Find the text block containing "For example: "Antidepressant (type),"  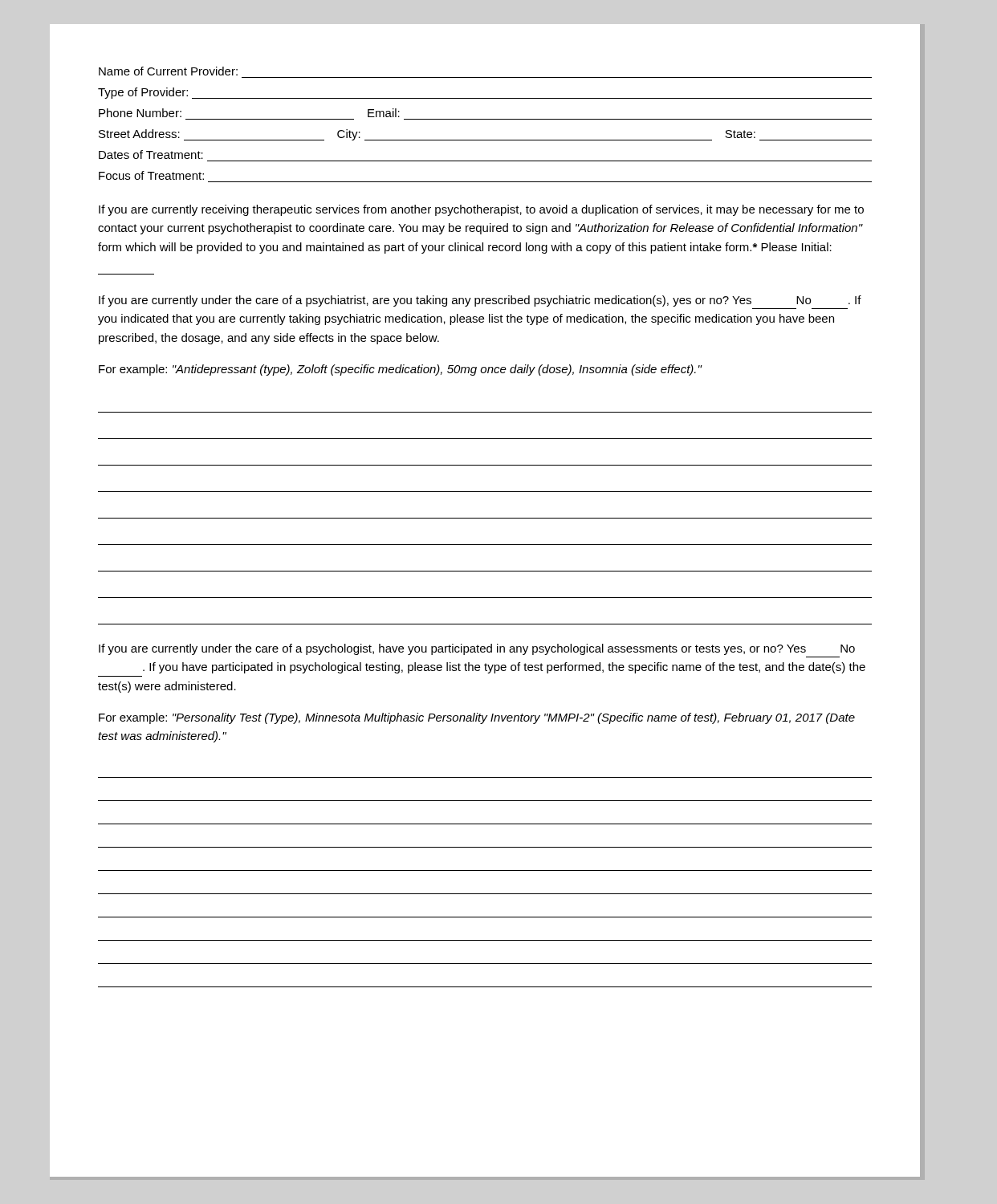coord(400,369)
